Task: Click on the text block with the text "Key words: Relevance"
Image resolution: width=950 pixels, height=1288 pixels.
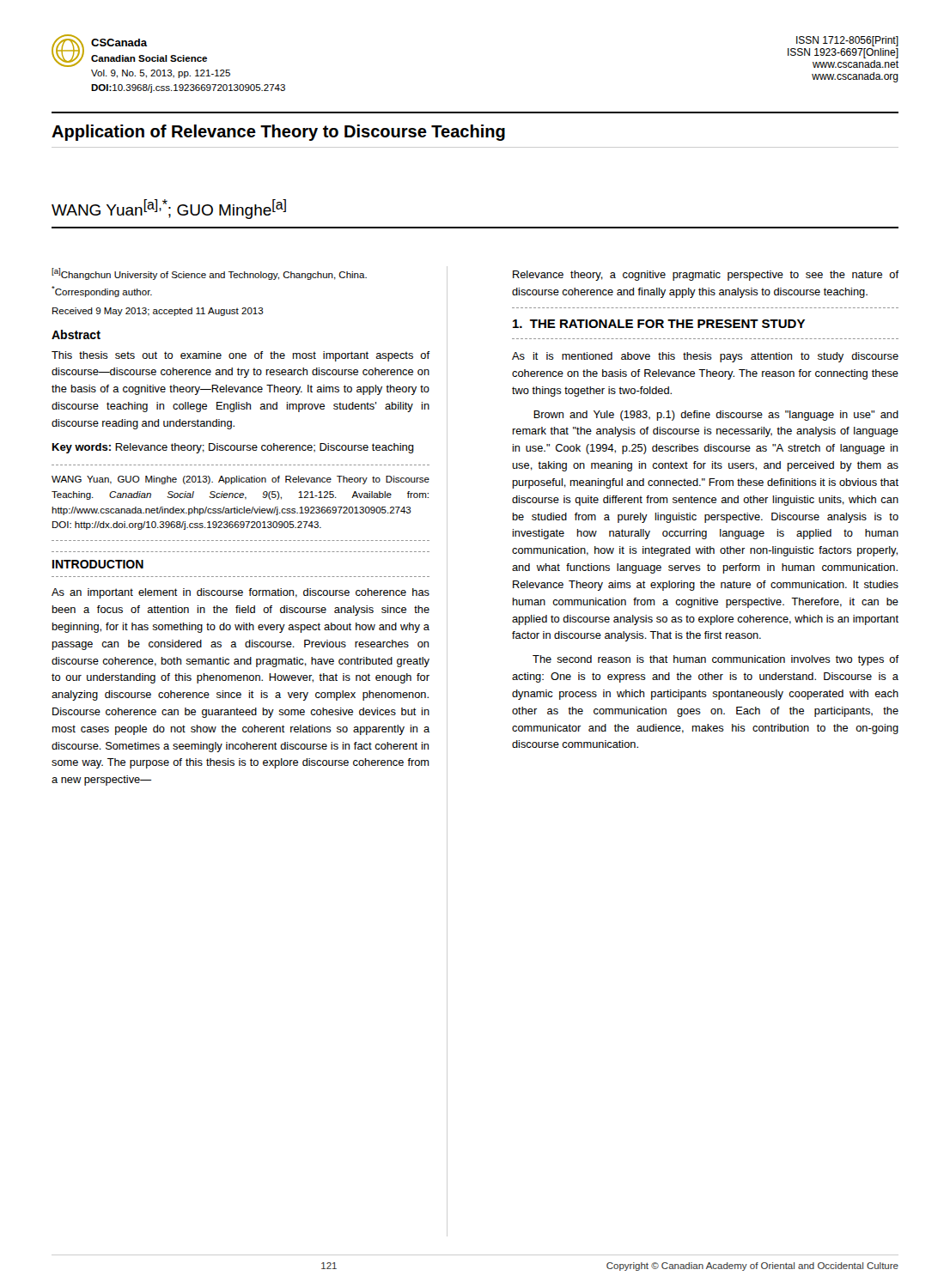Action: (233, 447)
